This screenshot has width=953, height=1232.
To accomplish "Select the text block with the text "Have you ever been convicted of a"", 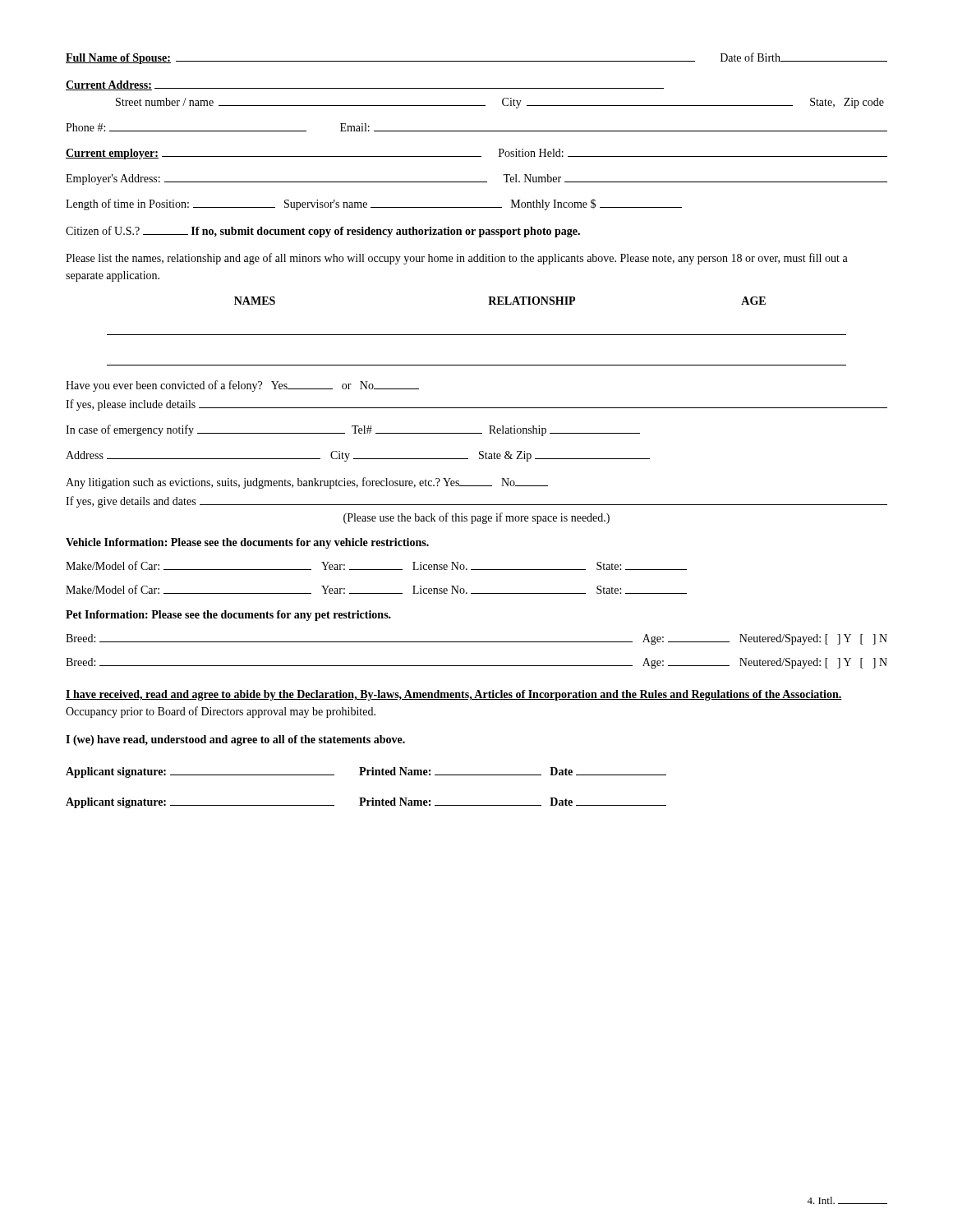I will [242, 384].
